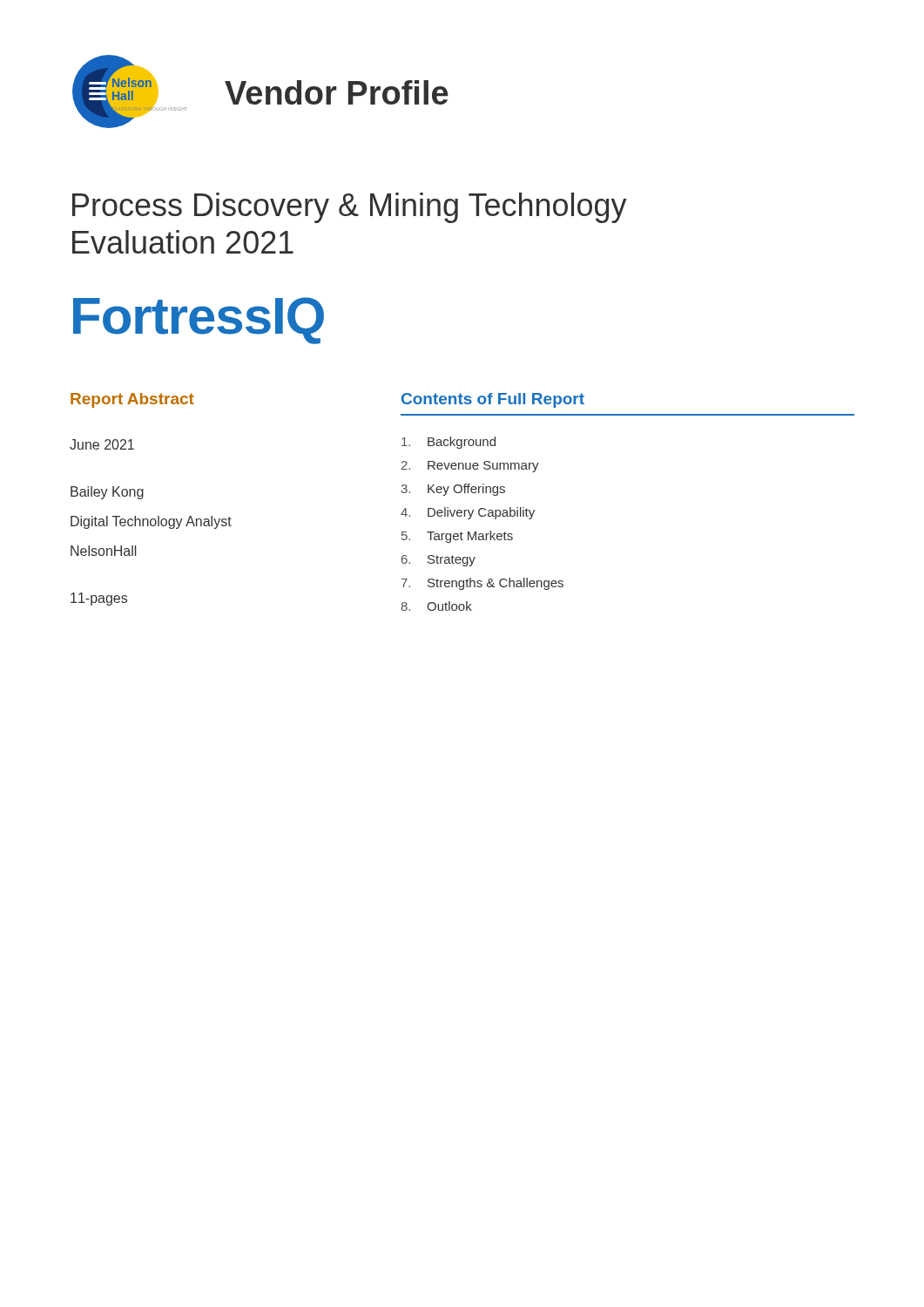
Task: Point to "Digital Technology Analyst"
Action: point(150,522)
